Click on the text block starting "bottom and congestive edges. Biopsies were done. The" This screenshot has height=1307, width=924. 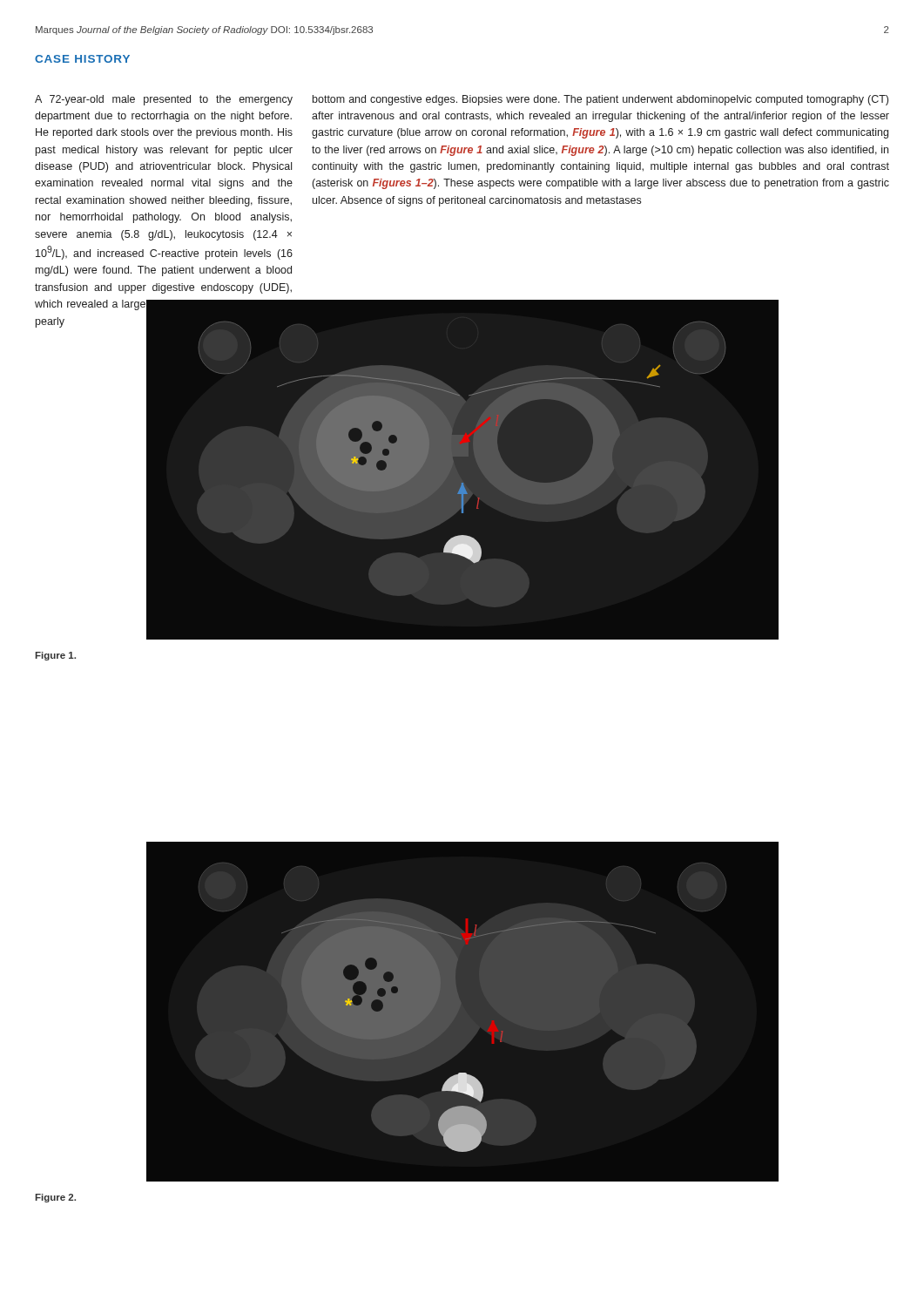tap(600, 150)
